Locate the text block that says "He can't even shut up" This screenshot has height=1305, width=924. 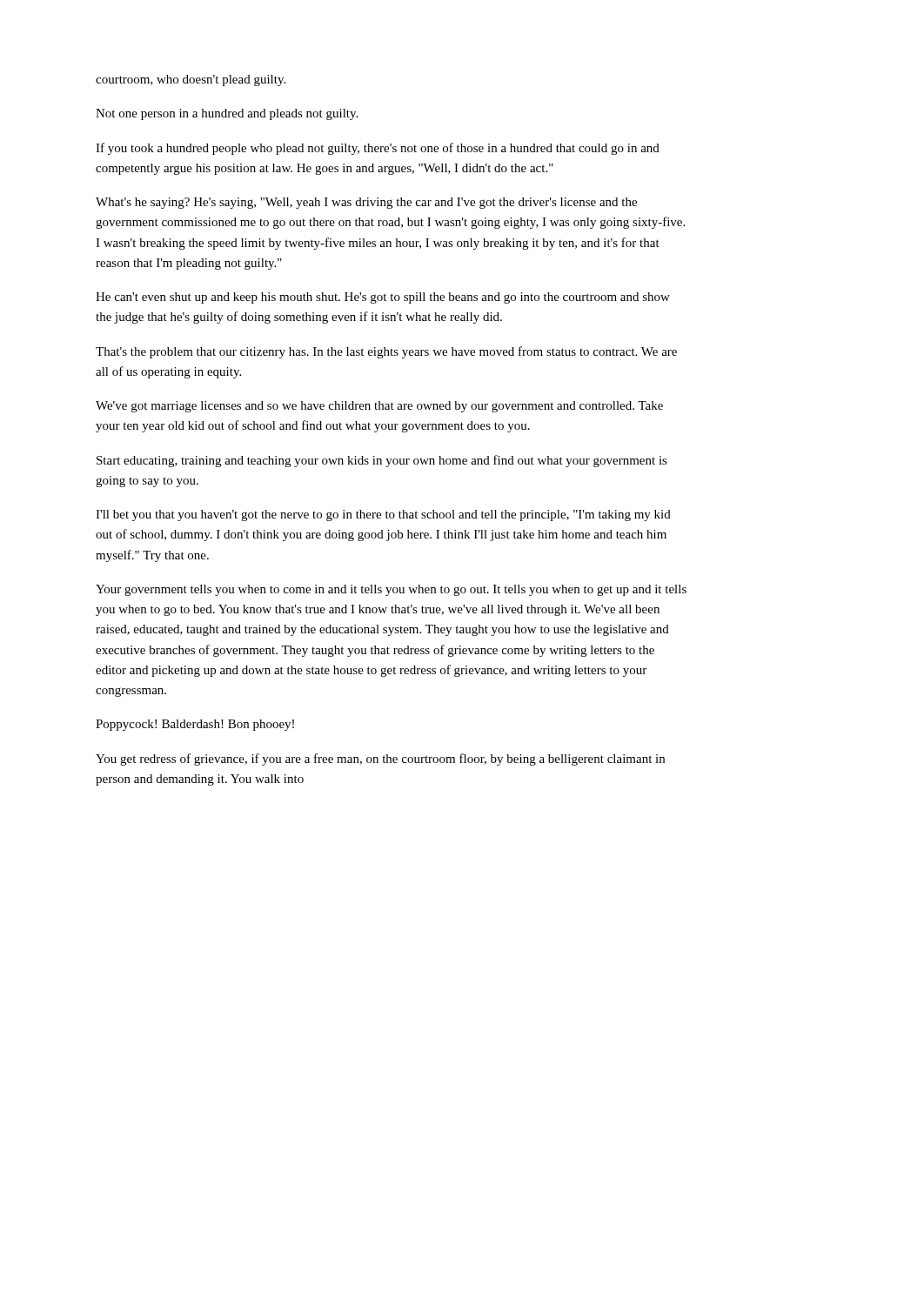point(392,307)
